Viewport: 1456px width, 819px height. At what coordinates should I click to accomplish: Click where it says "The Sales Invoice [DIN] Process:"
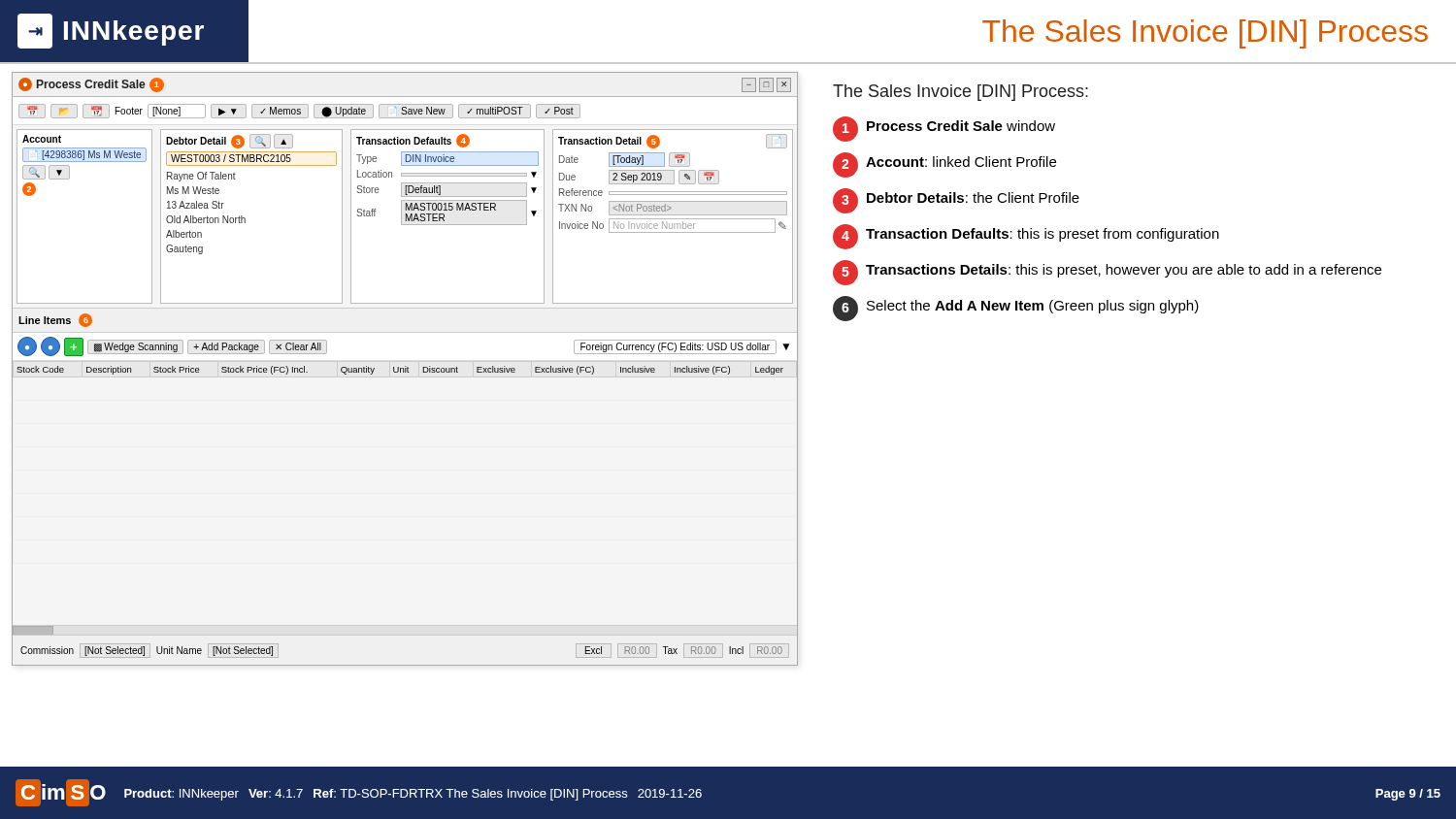click(x=961, y=91)
